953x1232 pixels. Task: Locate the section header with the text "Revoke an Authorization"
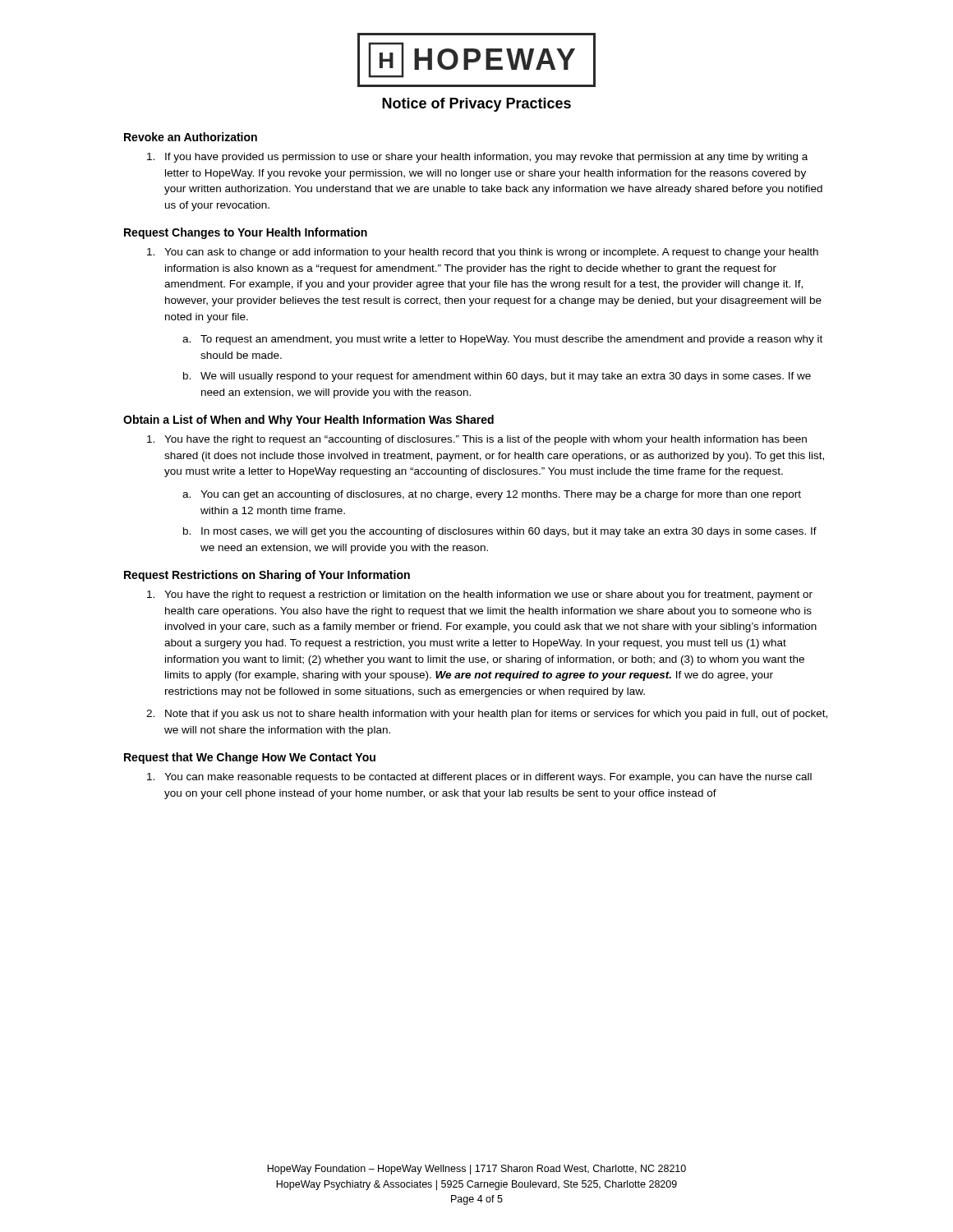[190, 137]
